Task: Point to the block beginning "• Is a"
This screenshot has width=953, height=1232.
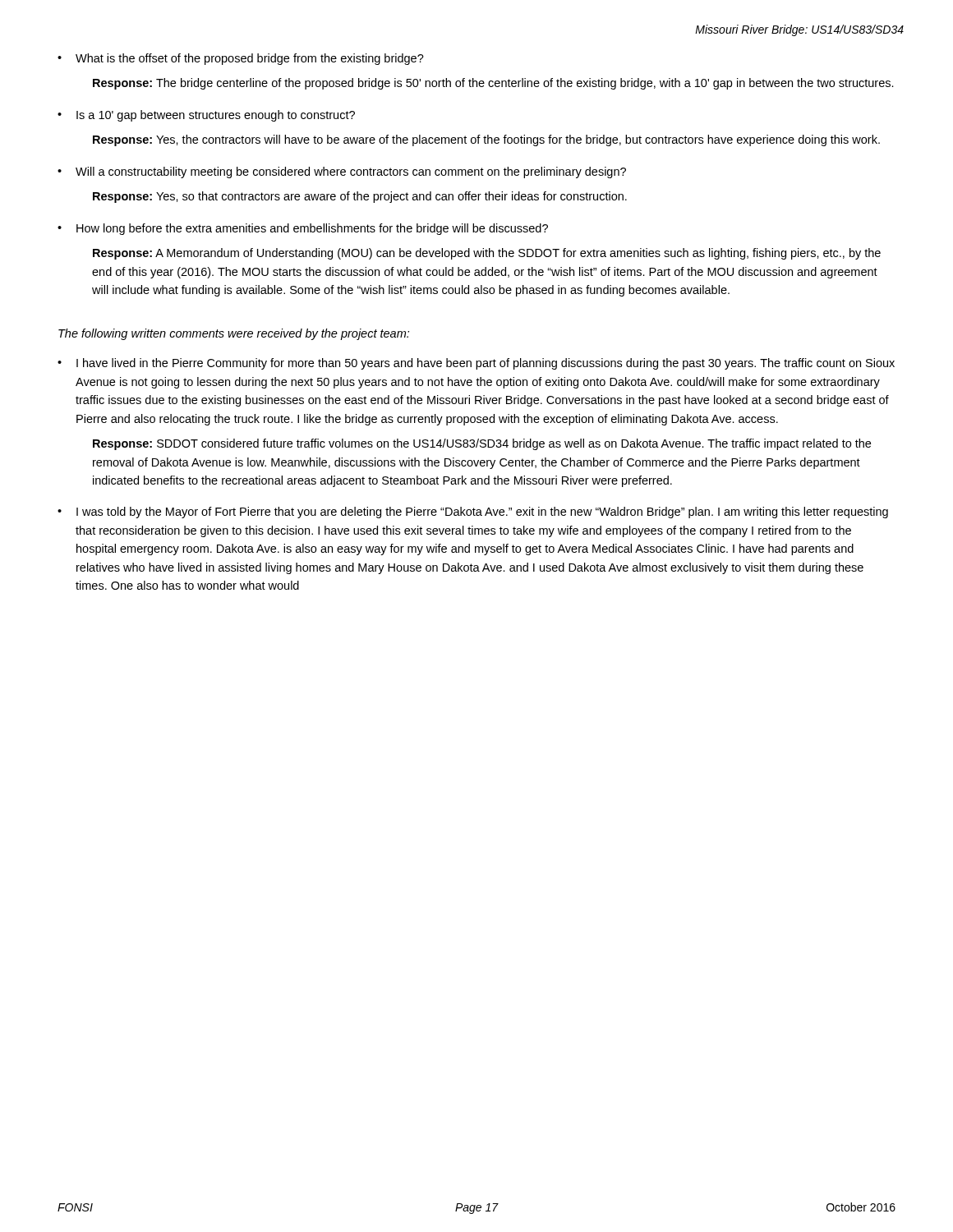Action: click(206, 116)
